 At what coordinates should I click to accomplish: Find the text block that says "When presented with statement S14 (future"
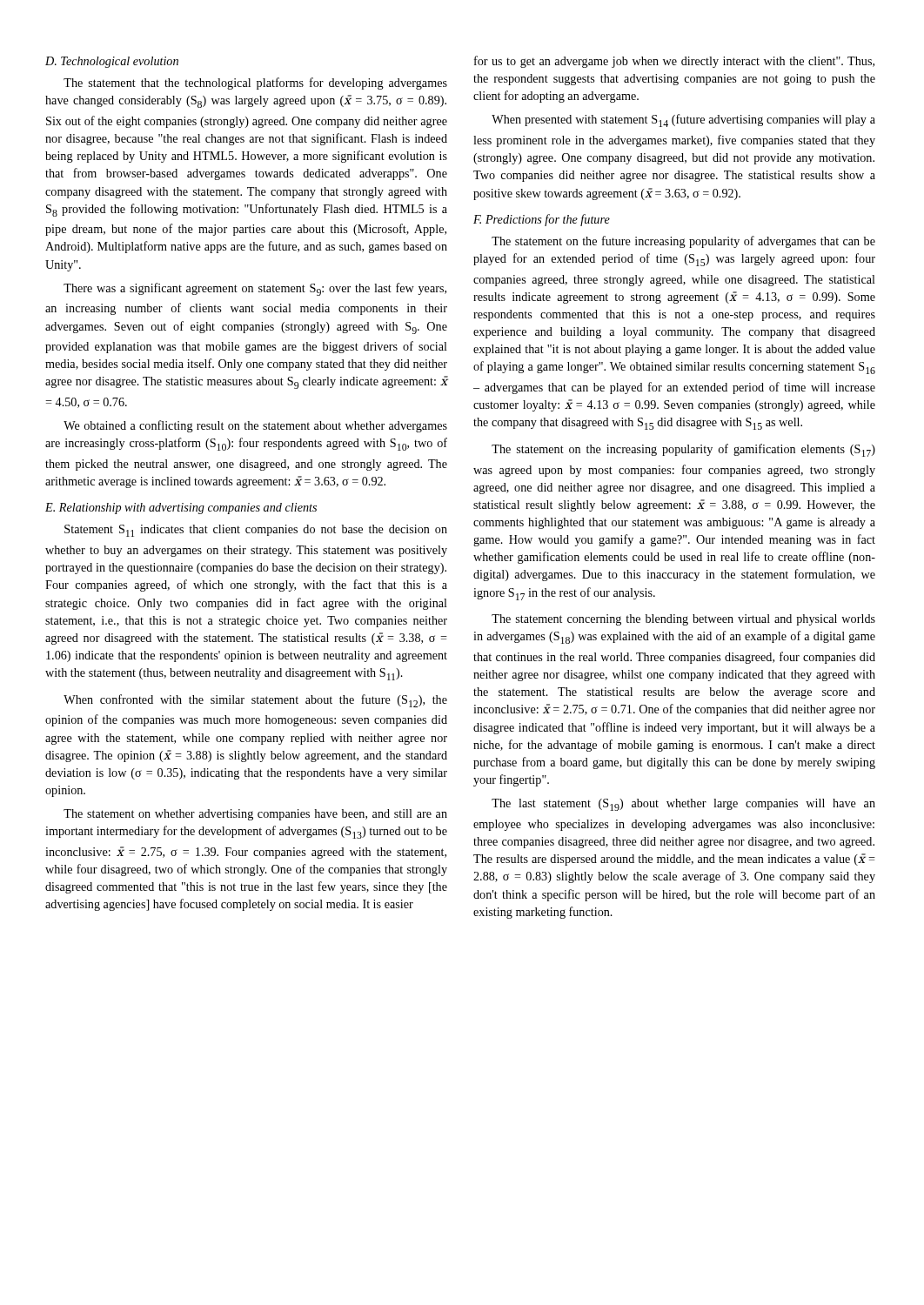point(674,156)
